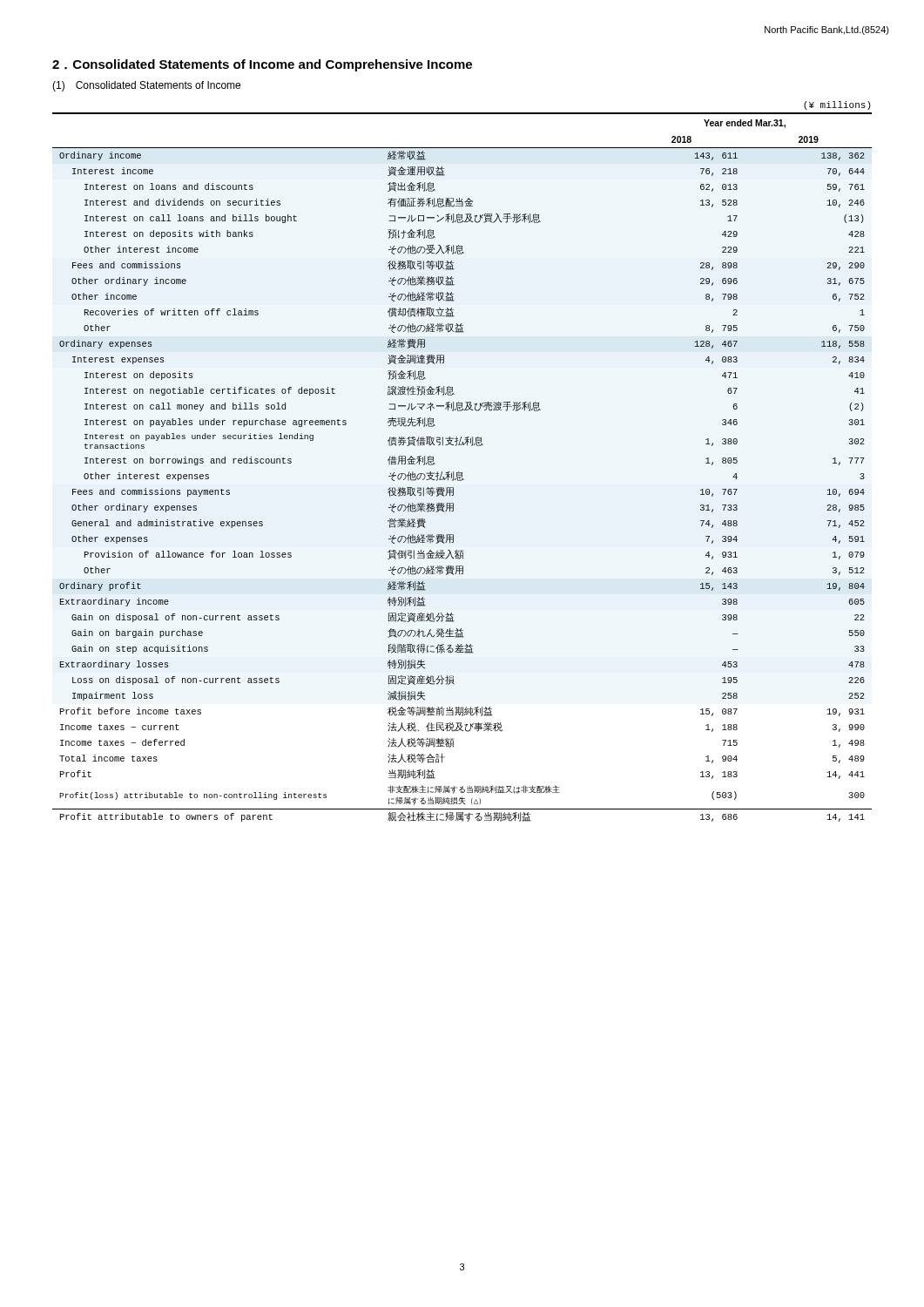Locate the text "2．Consolidated Statements of Income and Comprehensive Income"
924x1307 pixels.
point(262,64)
